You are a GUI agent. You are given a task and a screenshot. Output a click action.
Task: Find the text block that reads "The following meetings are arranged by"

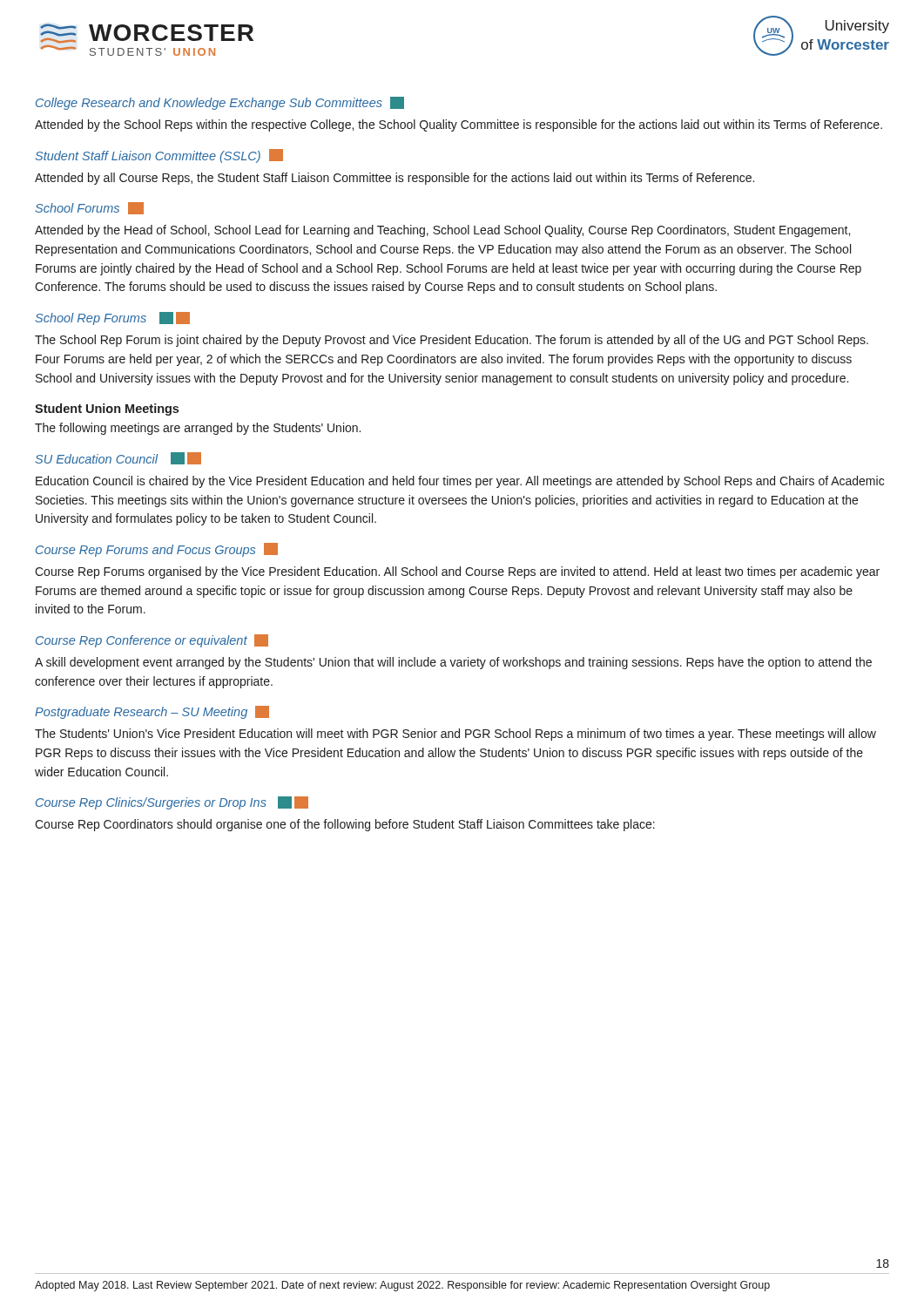tap(198, 428)
